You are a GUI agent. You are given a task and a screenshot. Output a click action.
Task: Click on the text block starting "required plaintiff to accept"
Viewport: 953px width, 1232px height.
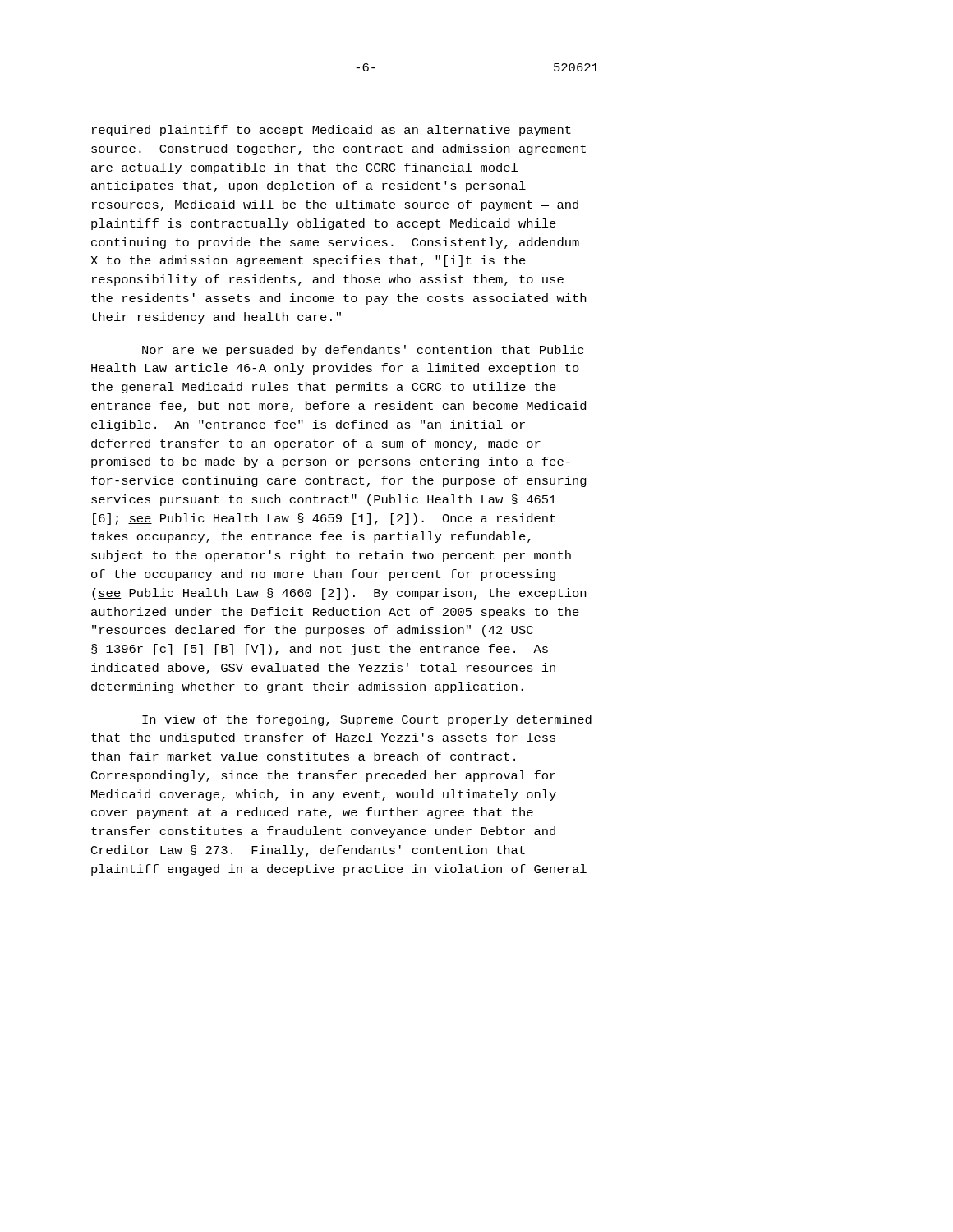coord(476,500)
